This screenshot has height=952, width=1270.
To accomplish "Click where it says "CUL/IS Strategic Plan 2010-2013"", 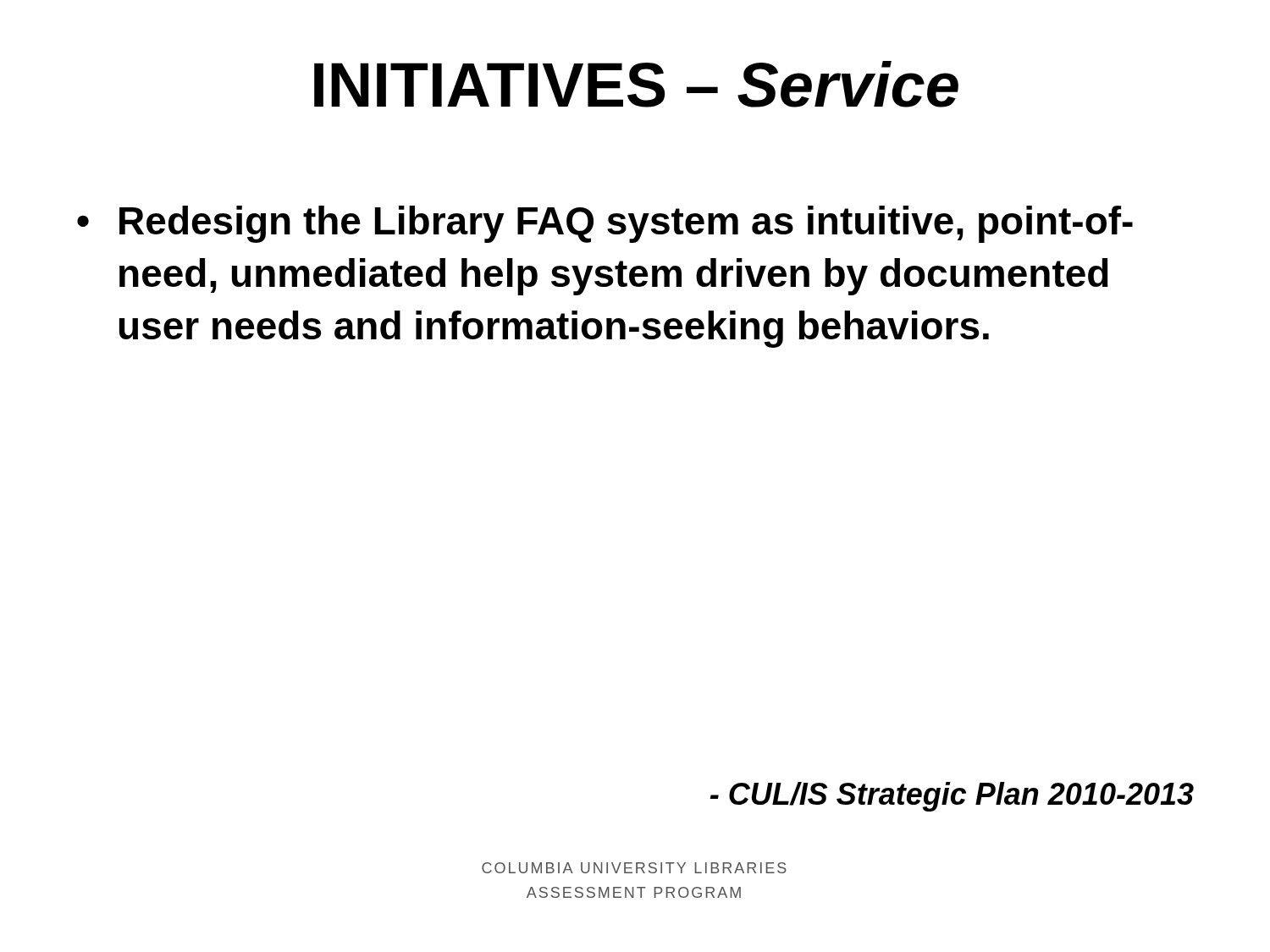I will 952,794.
